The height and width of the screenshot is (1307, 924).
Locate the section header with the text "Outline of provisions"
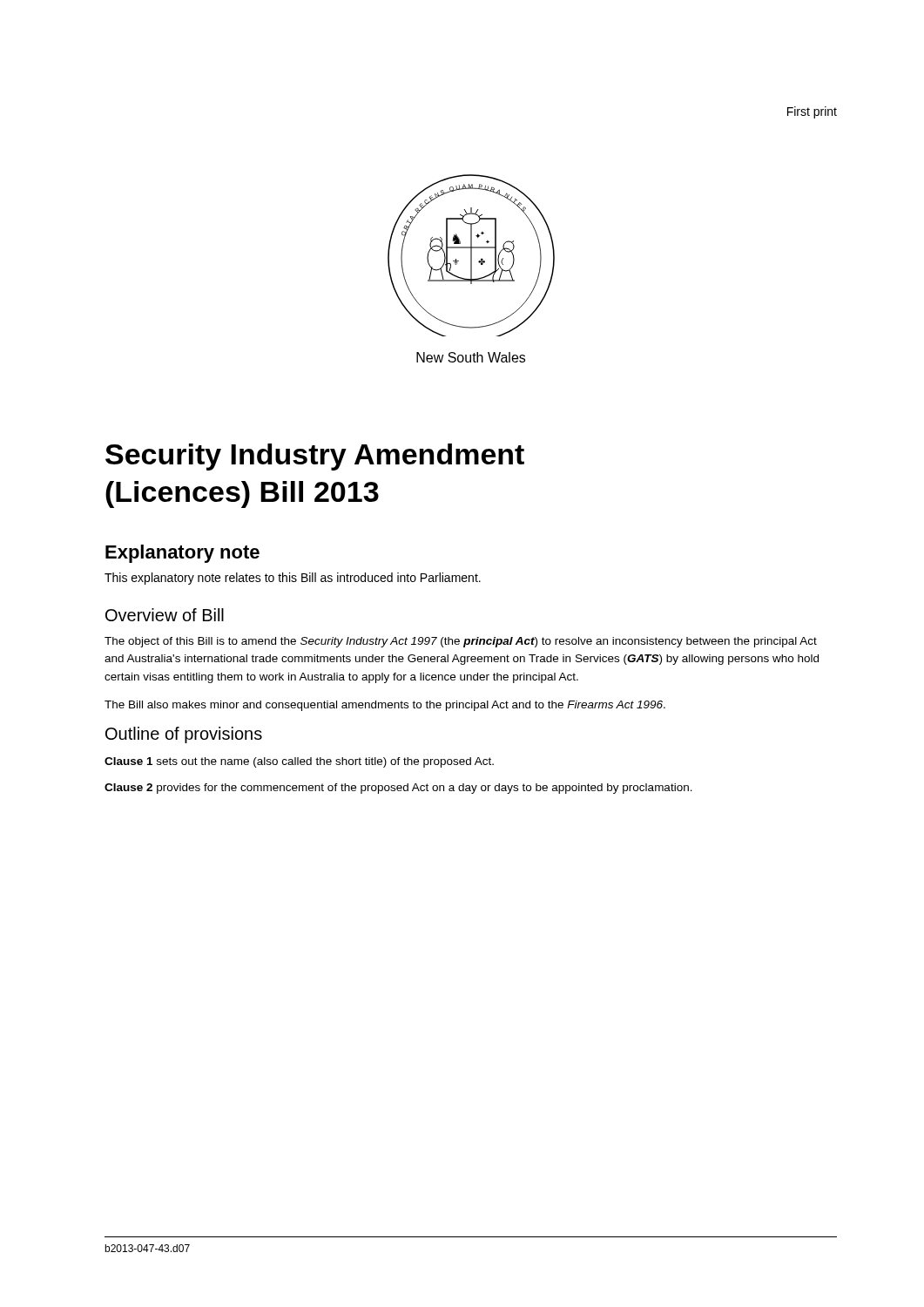click(183, 734)
